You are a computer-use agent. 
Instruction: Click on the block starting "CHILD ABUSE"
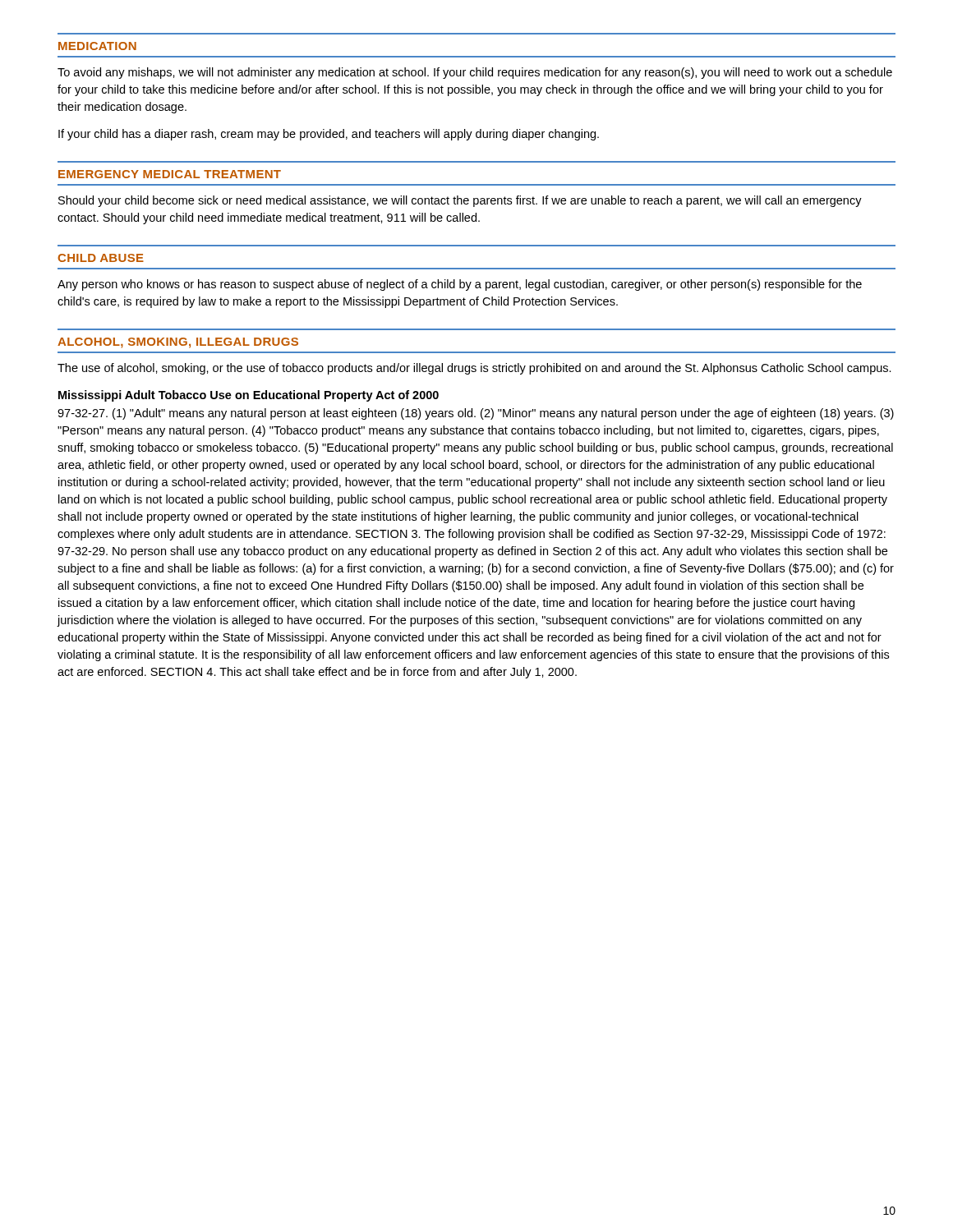click(101, 258)
